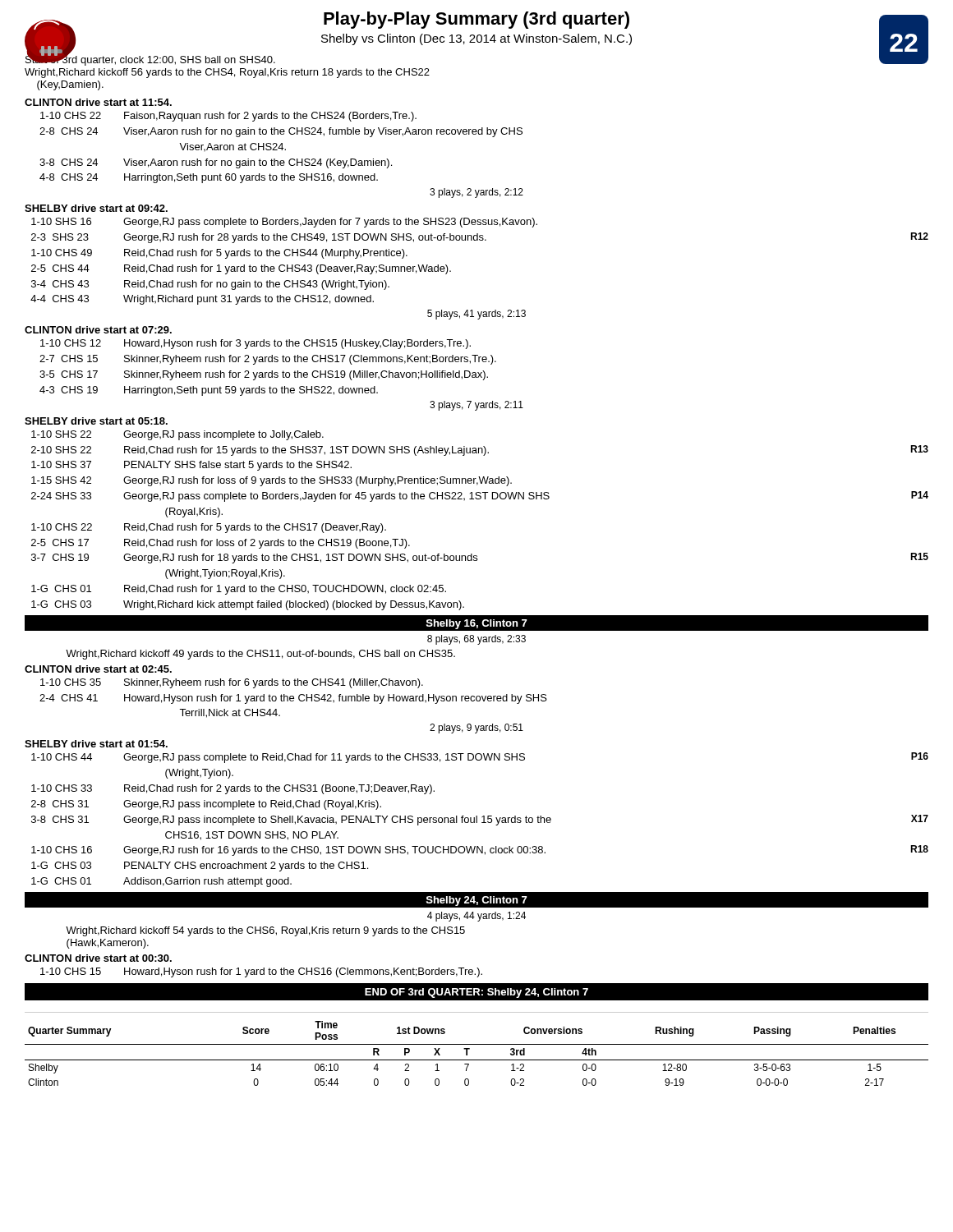Click on the text block with the text "Wright,Richard kickoff 54"
953x1232 pixels.
(x=245, y=936)
